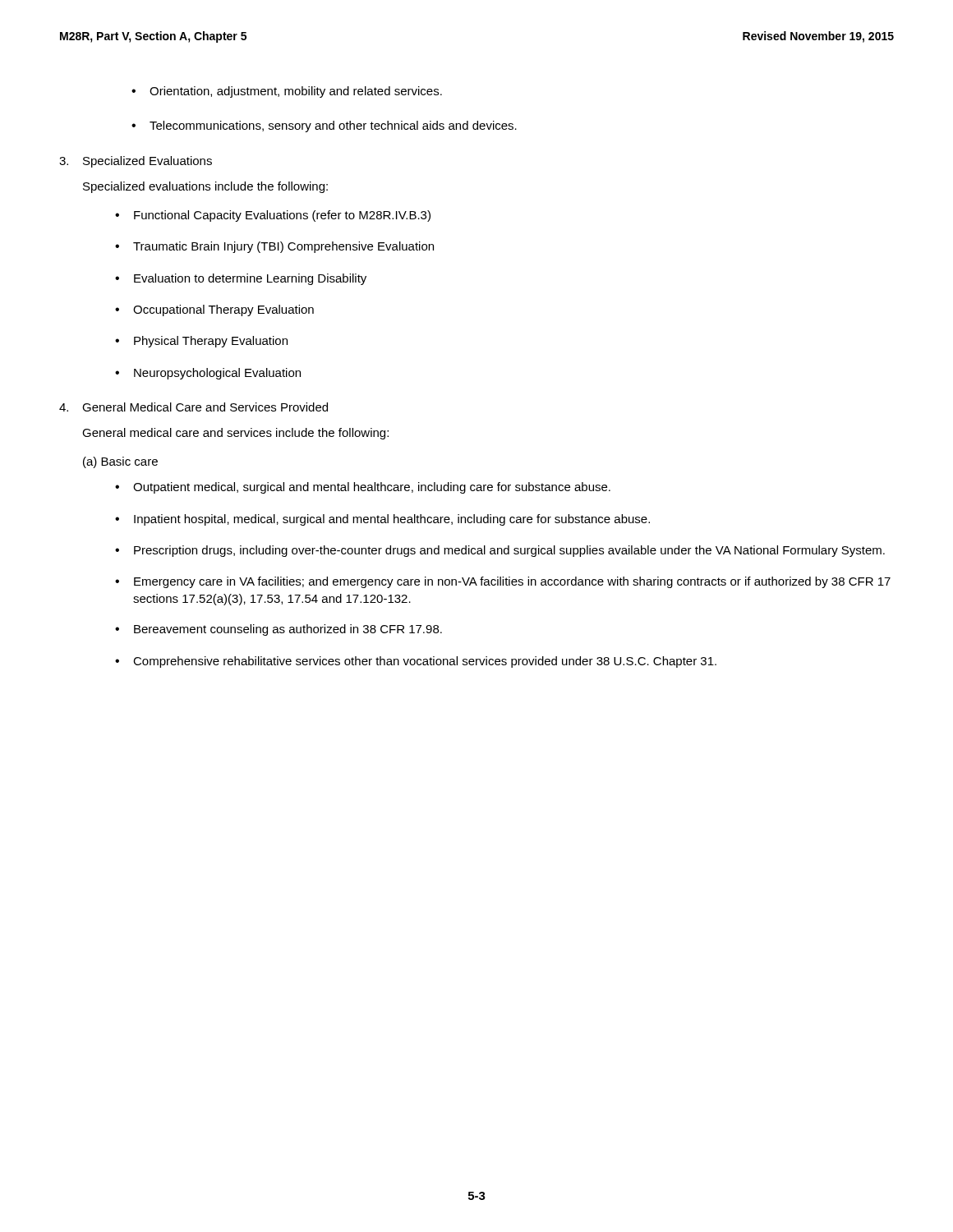Screen dimensions: 1232x953
Task: Click on the region starting "• Traumatic Brain Injury (TBI) Comprehensive Evaluation"
Action: [275, 247]
